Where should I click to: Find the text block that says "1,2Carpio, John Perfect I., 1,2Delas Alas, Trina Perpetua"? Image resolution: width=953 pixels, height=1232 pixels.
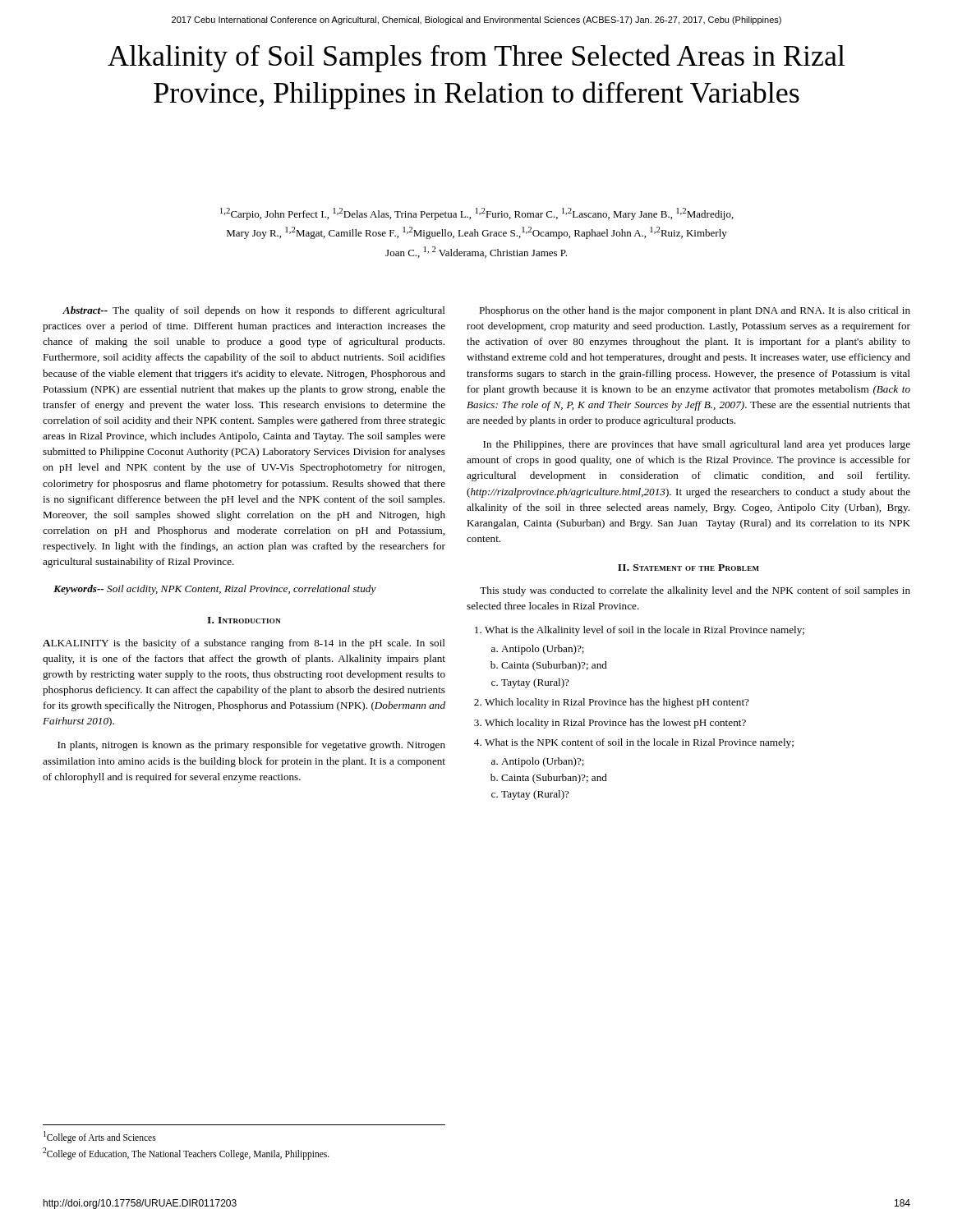476,232
